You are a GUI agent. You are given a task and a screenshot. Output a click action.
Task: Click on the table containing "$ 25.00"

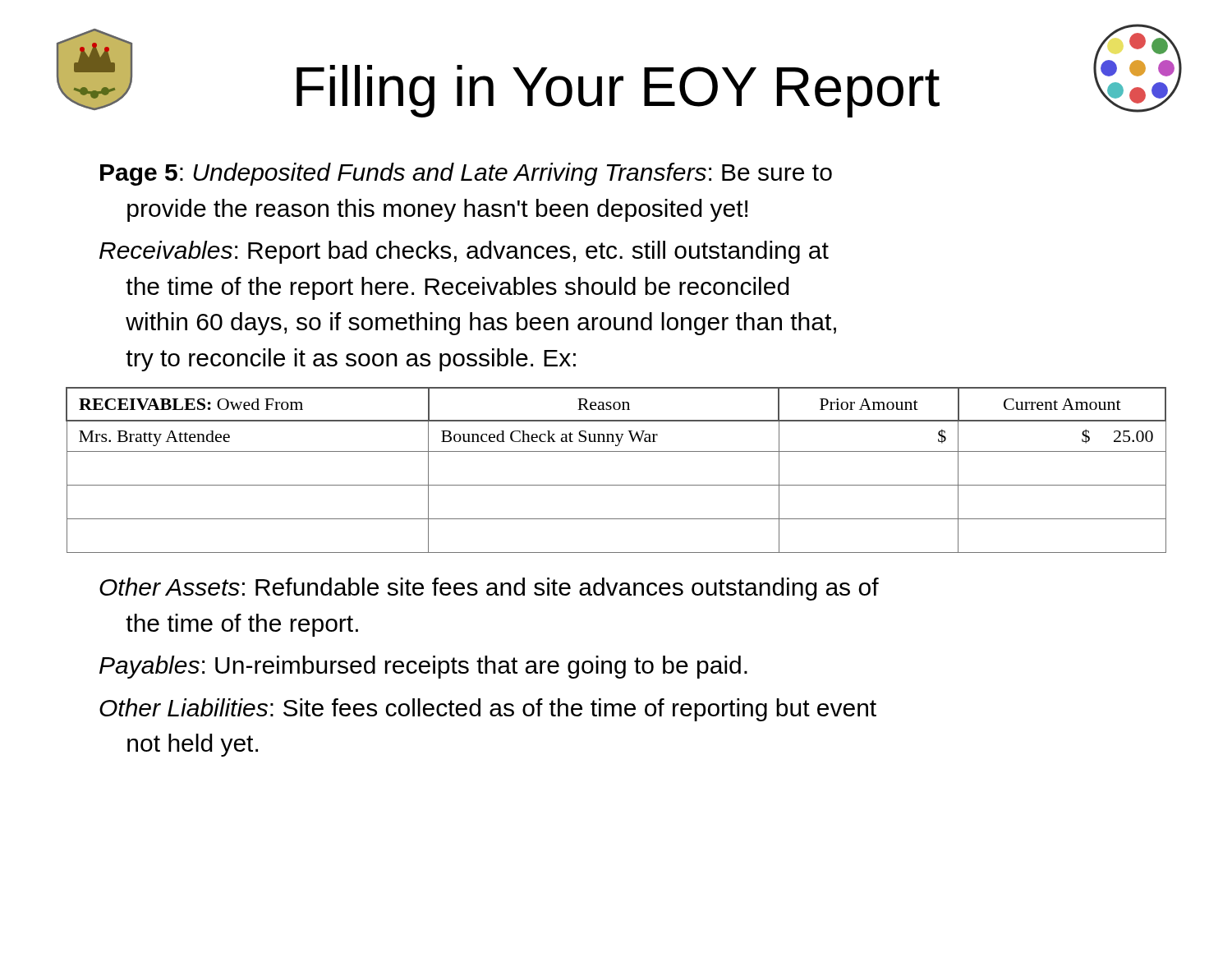pos(616,470)
